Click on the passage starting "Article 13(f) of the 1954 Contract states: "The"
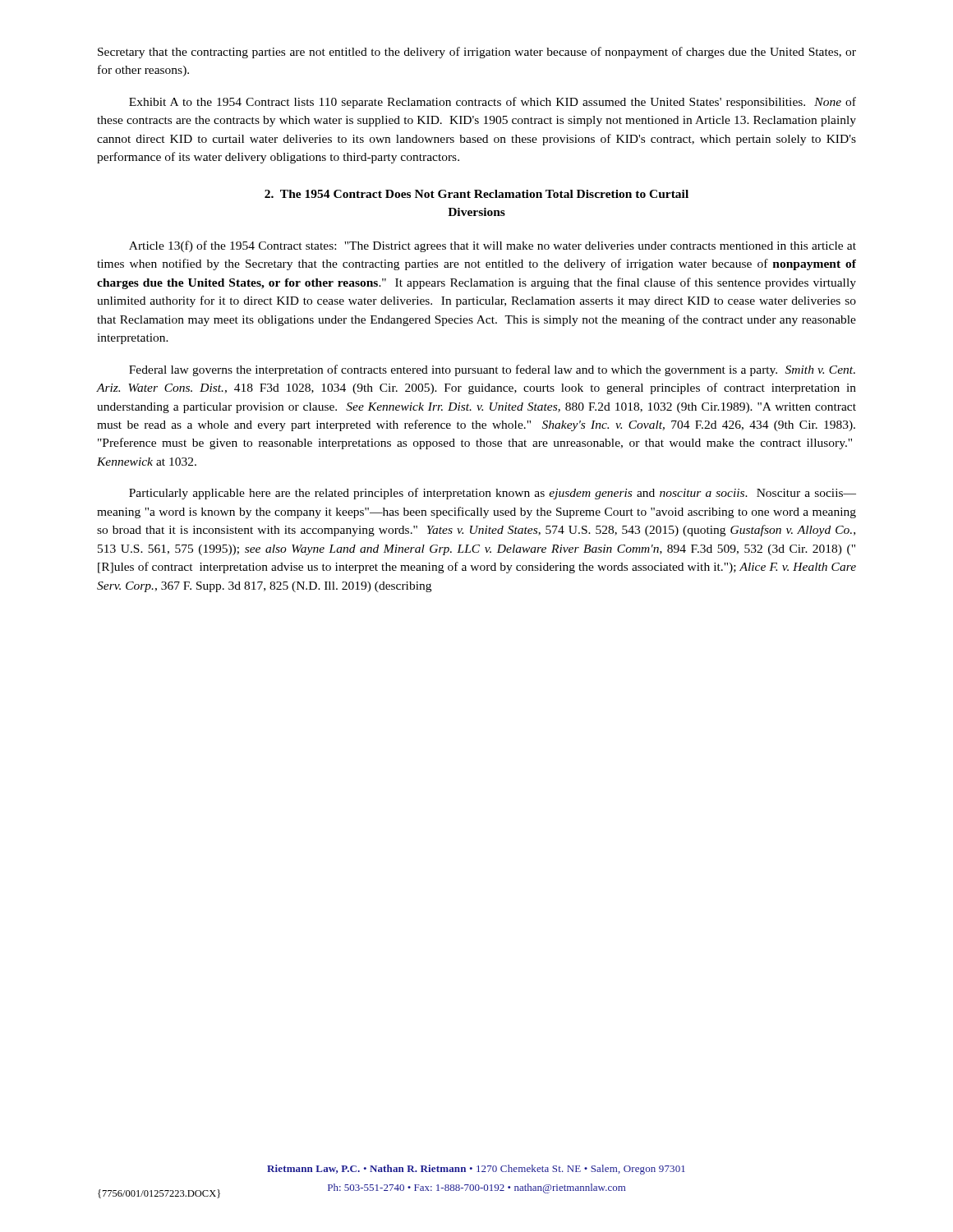Image resolution: width=953 pixels, height=1232 pixels. [476, 291]
